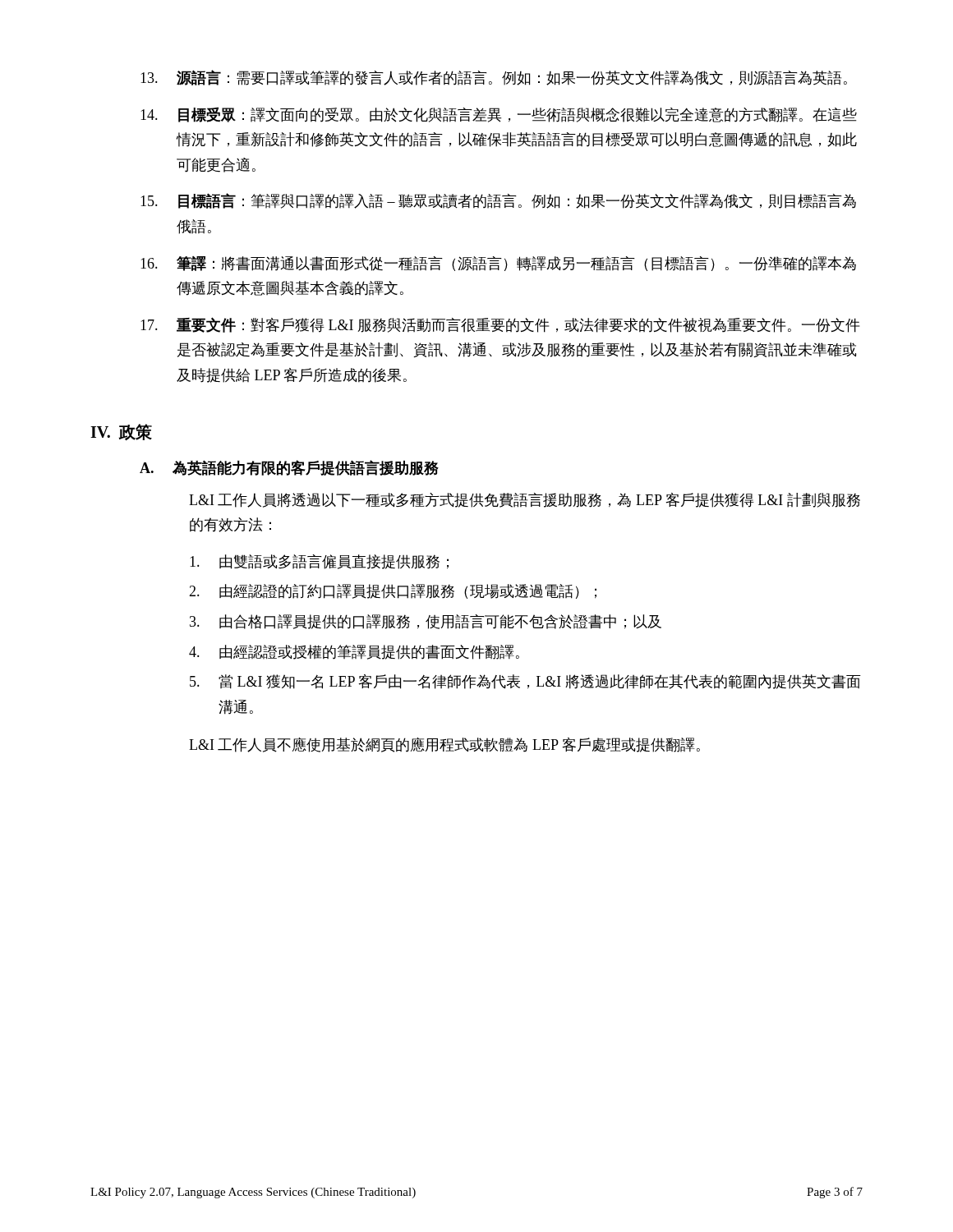This screenshot has height=1232, width=953.
Task: Navigate to the region starting "L&I 工作人員不應使用基於網頁的應用程式或軟體為 LEP 客戶處理或提供翻譯。"
Action: 449,745
